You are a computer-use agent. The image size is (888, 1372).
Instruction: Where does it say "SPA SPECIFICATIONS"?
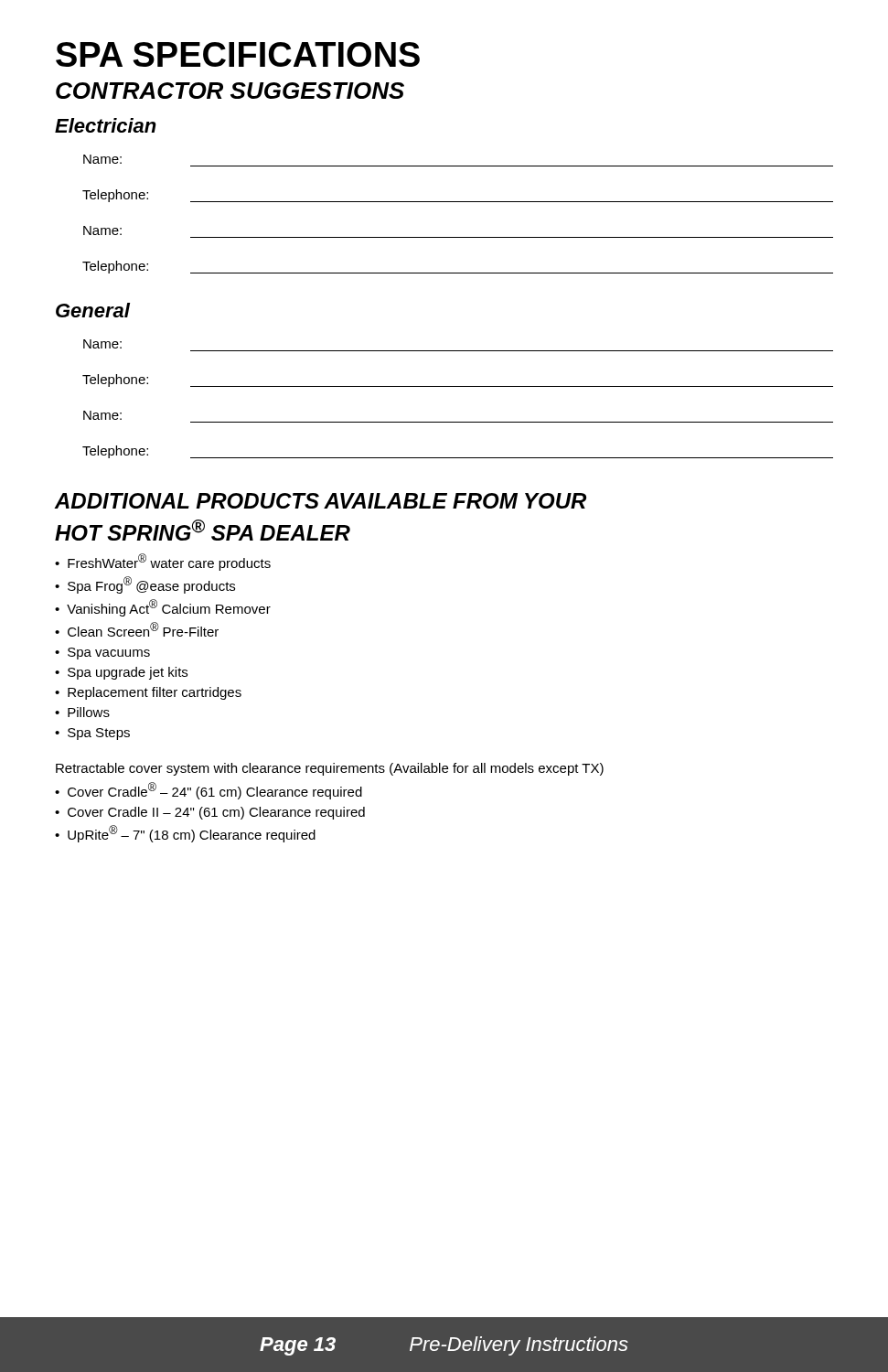coord(238,55)
